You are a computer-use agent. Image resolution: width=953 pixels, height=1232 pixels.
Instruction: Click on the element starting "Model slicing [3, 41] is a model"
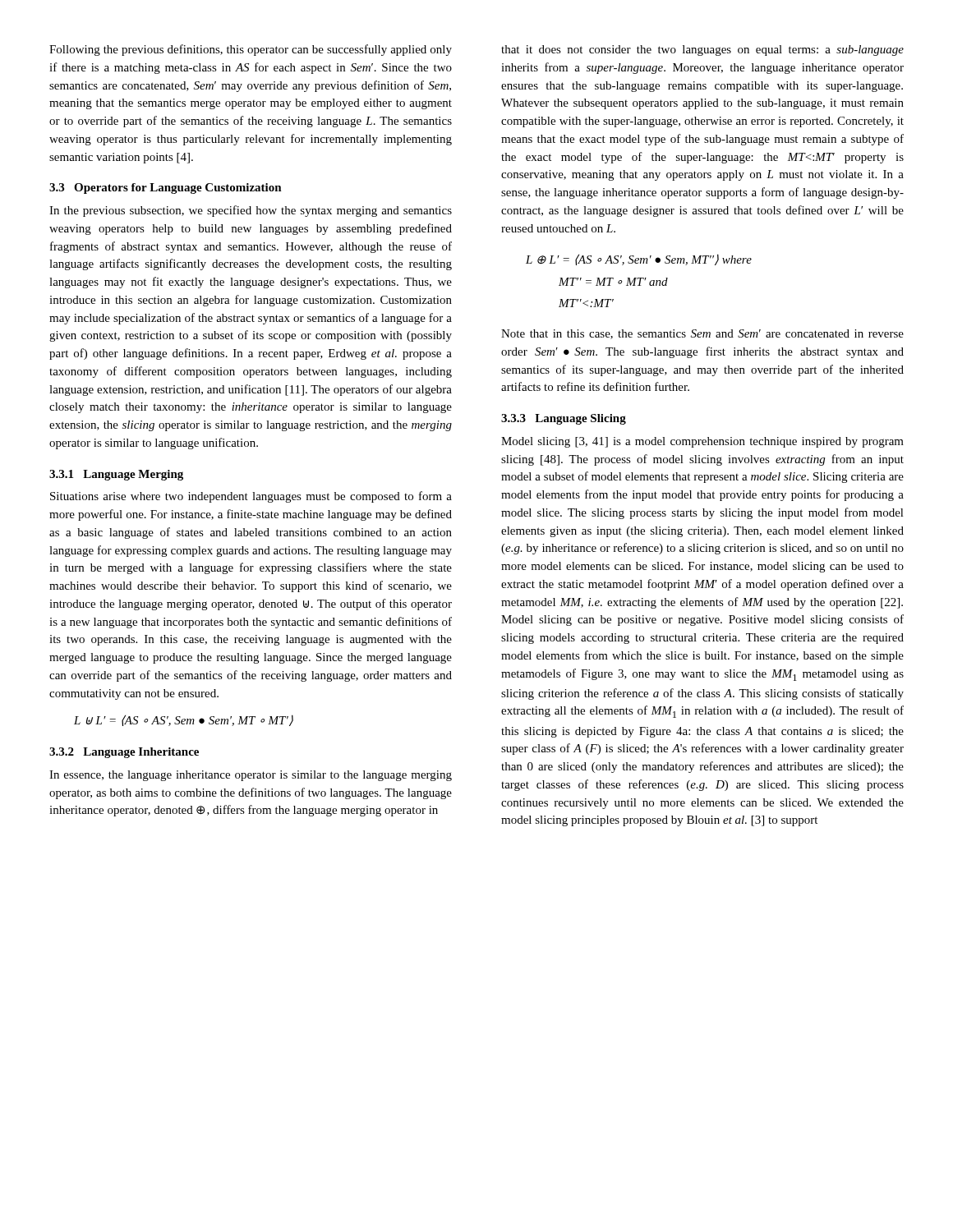click(702, 631)
